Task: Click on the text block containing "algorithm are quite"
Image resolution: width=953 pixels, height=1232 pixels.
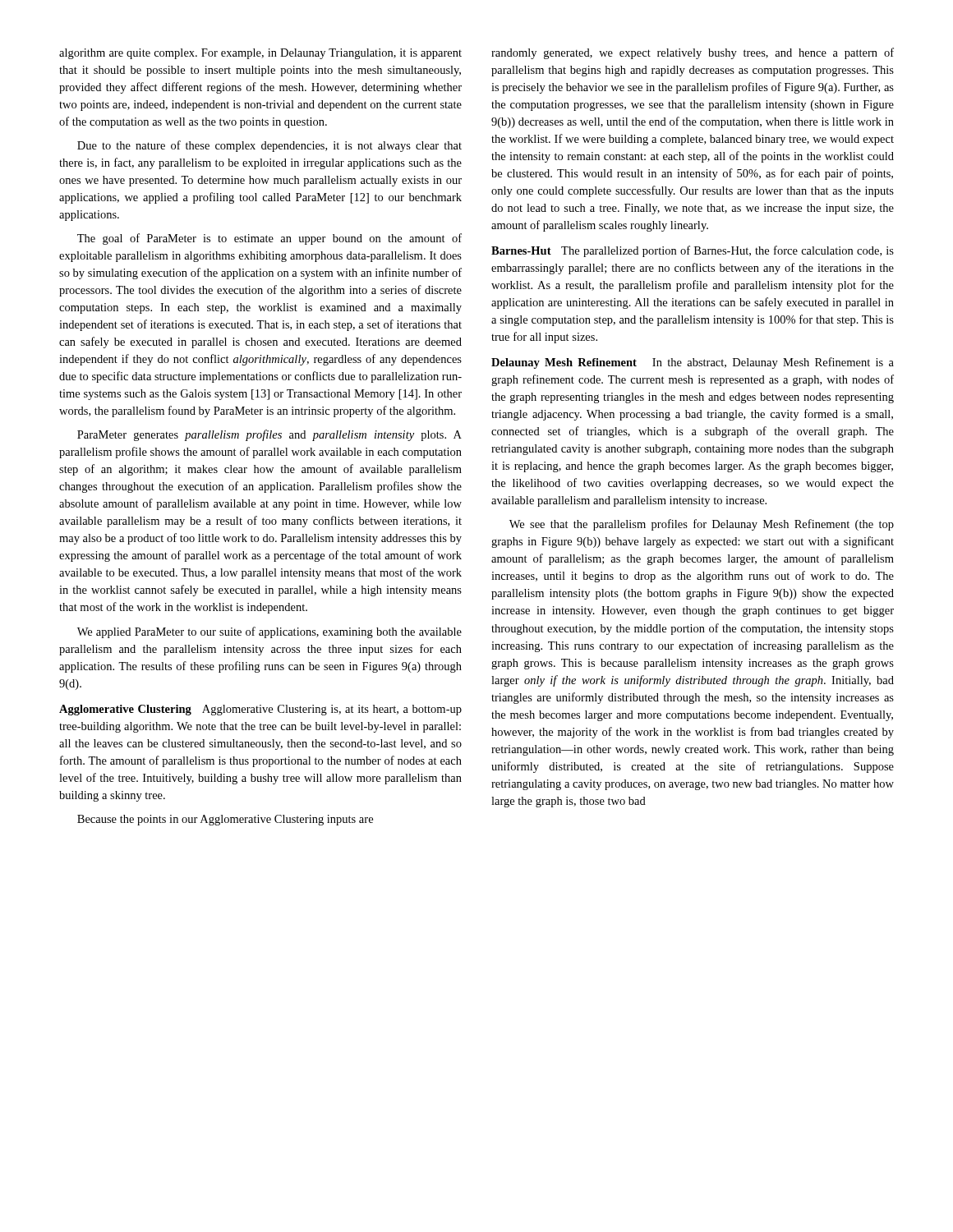Action: point(260,368)
